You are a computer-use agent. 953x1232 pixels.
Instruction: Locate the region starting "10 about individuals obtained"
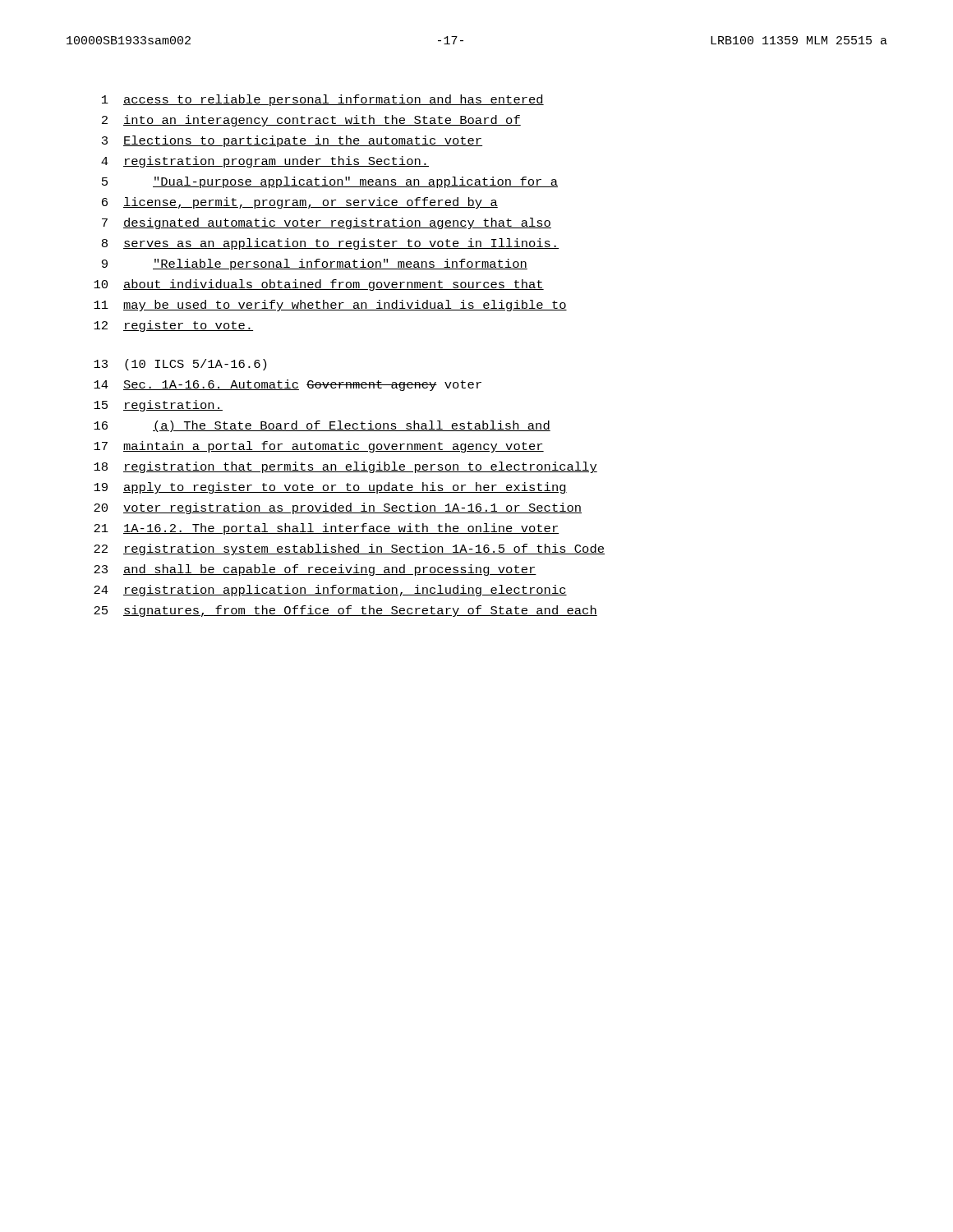[476, 285]
